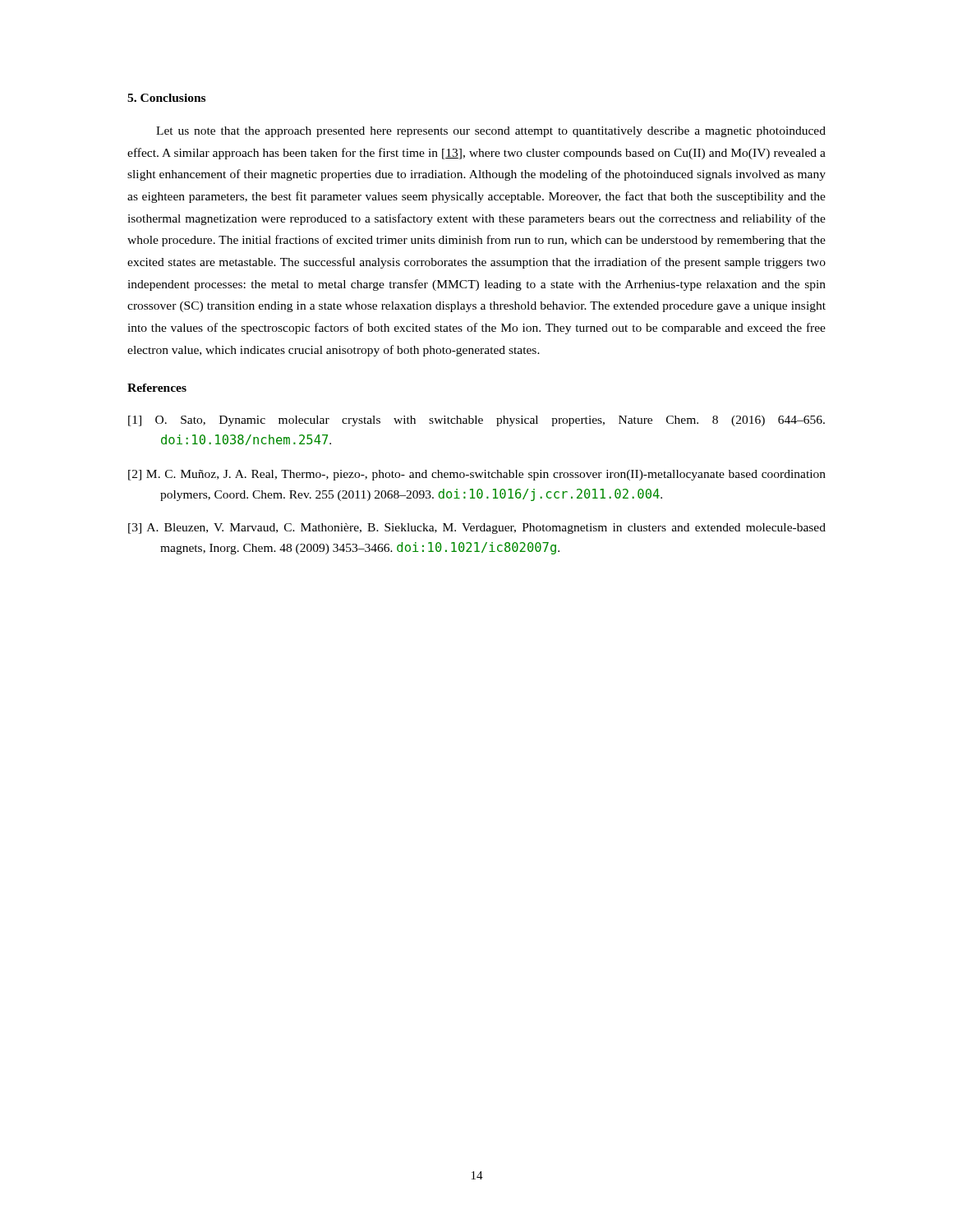Click on the passage starting "5. Conclusions"
This screenshot has height=1232, width=953.
[x=167, y=97]
